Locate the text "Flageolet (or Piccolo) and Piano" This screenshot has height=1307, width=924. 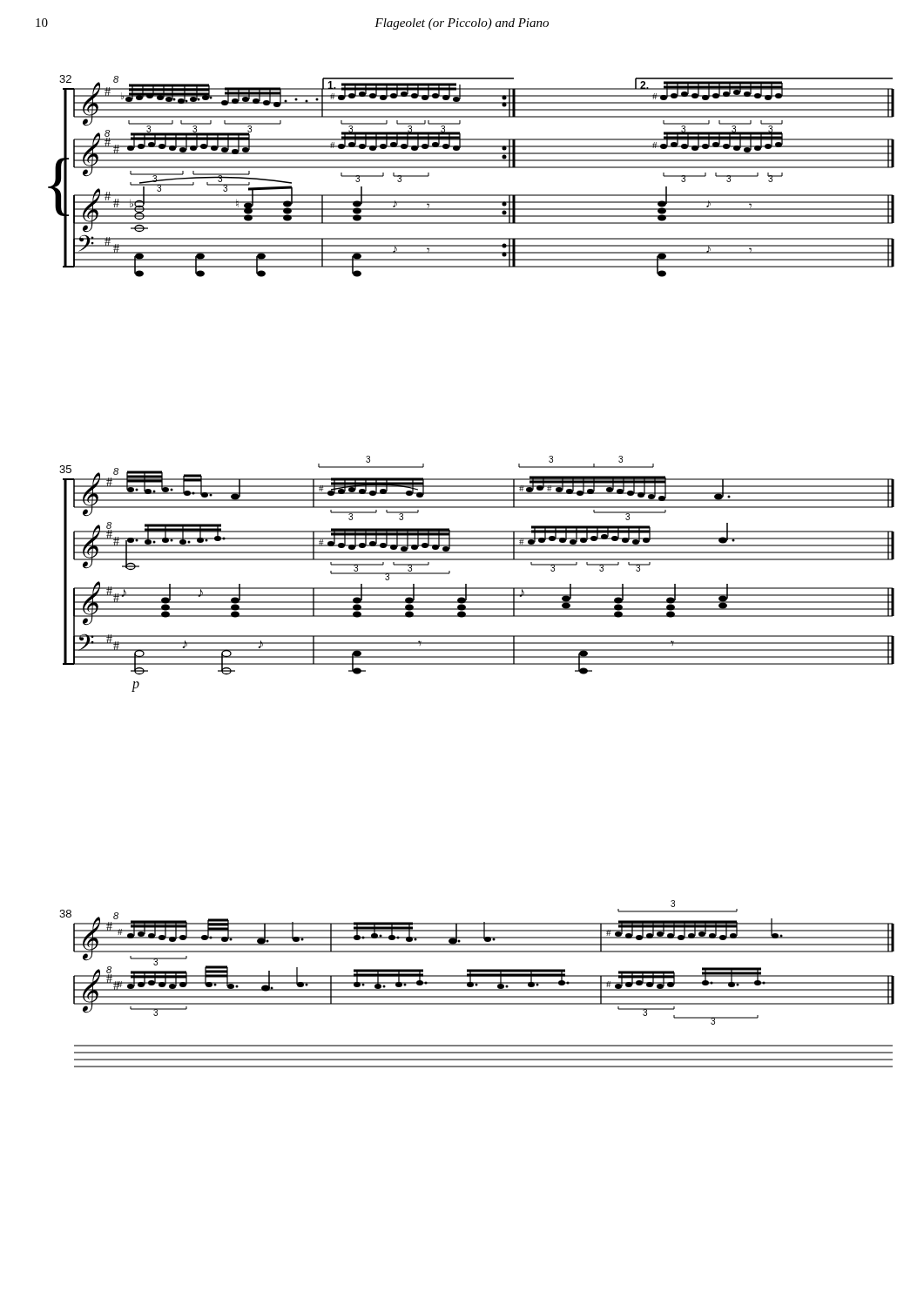coord(462,23)
